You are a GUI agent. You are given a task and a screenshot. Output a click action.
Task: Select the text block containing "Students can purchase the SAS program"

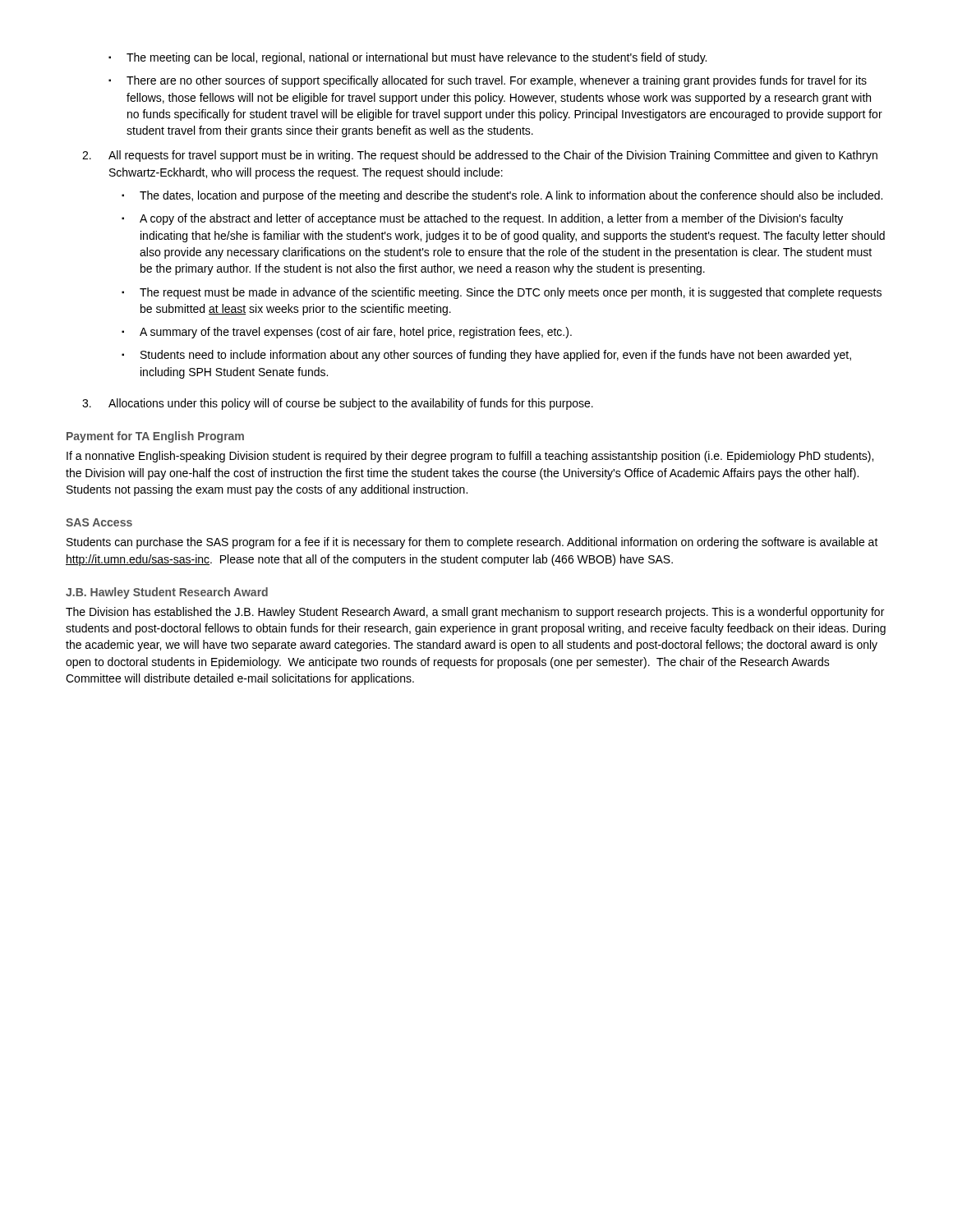pos(472,551)
